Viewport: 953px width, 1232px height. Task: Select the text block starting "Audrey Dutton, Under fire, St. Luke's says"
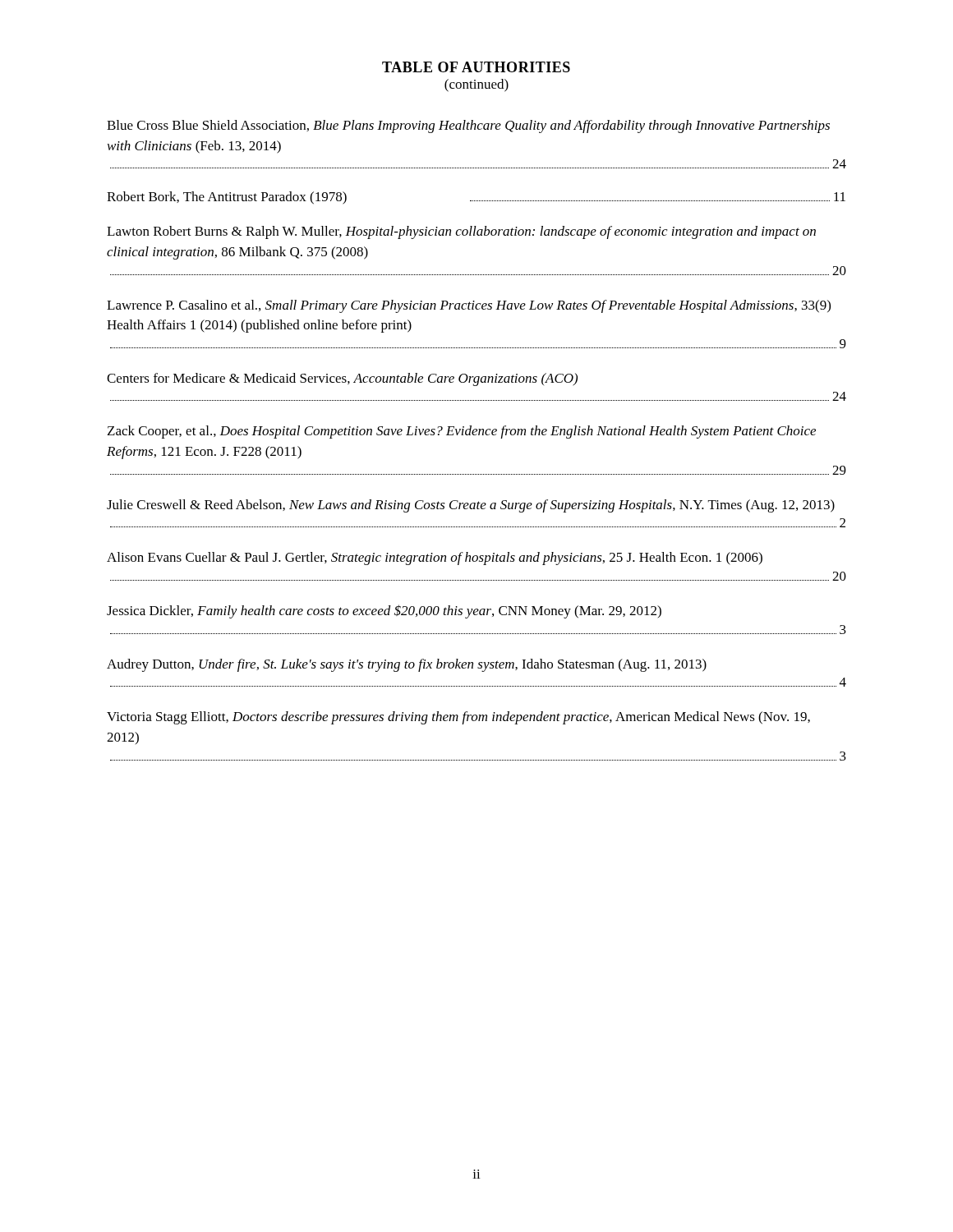(x=476, y=673)
